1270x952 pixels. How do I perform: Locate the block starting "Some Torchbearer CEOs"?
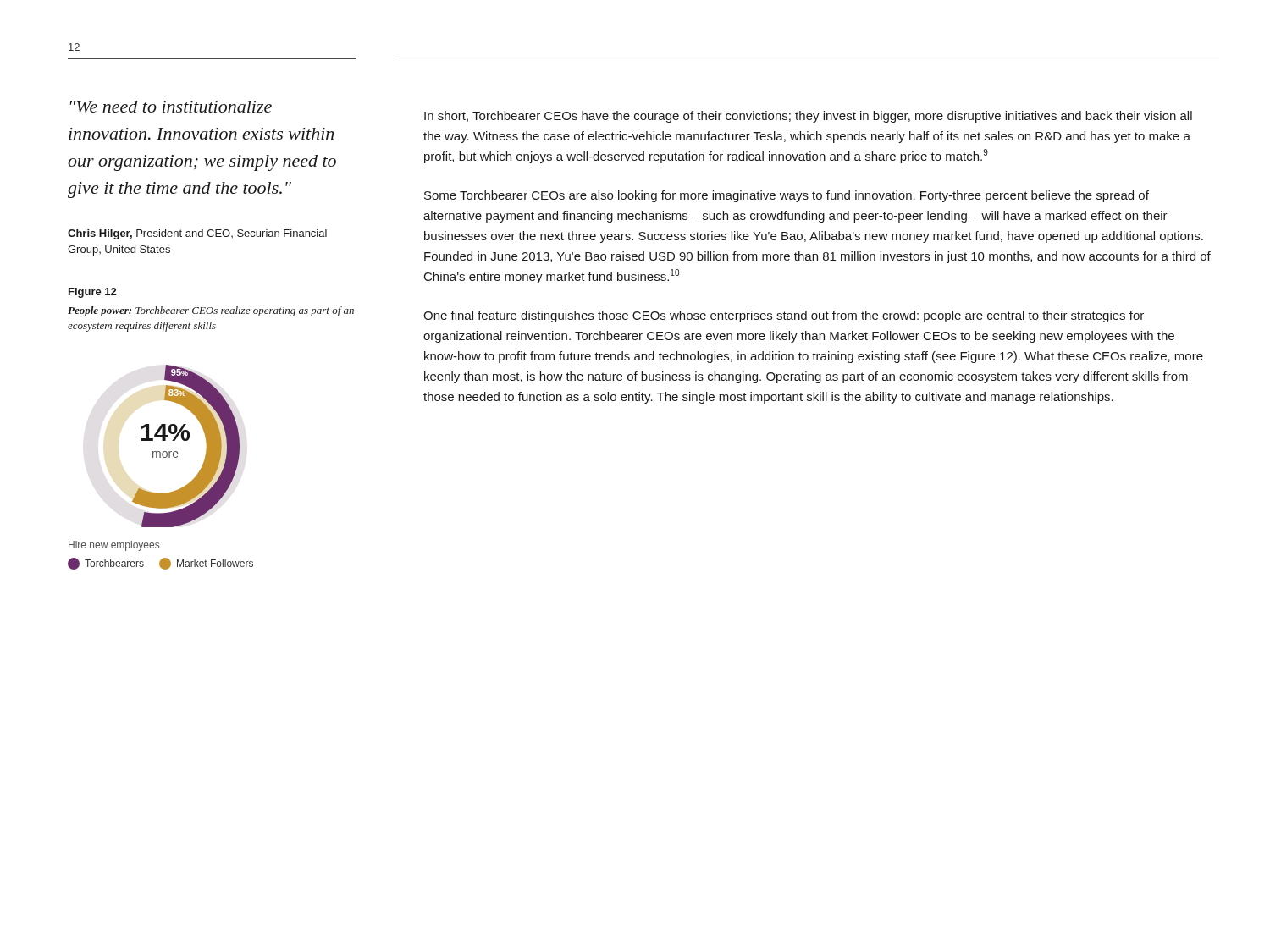click(x=817, y=236)
